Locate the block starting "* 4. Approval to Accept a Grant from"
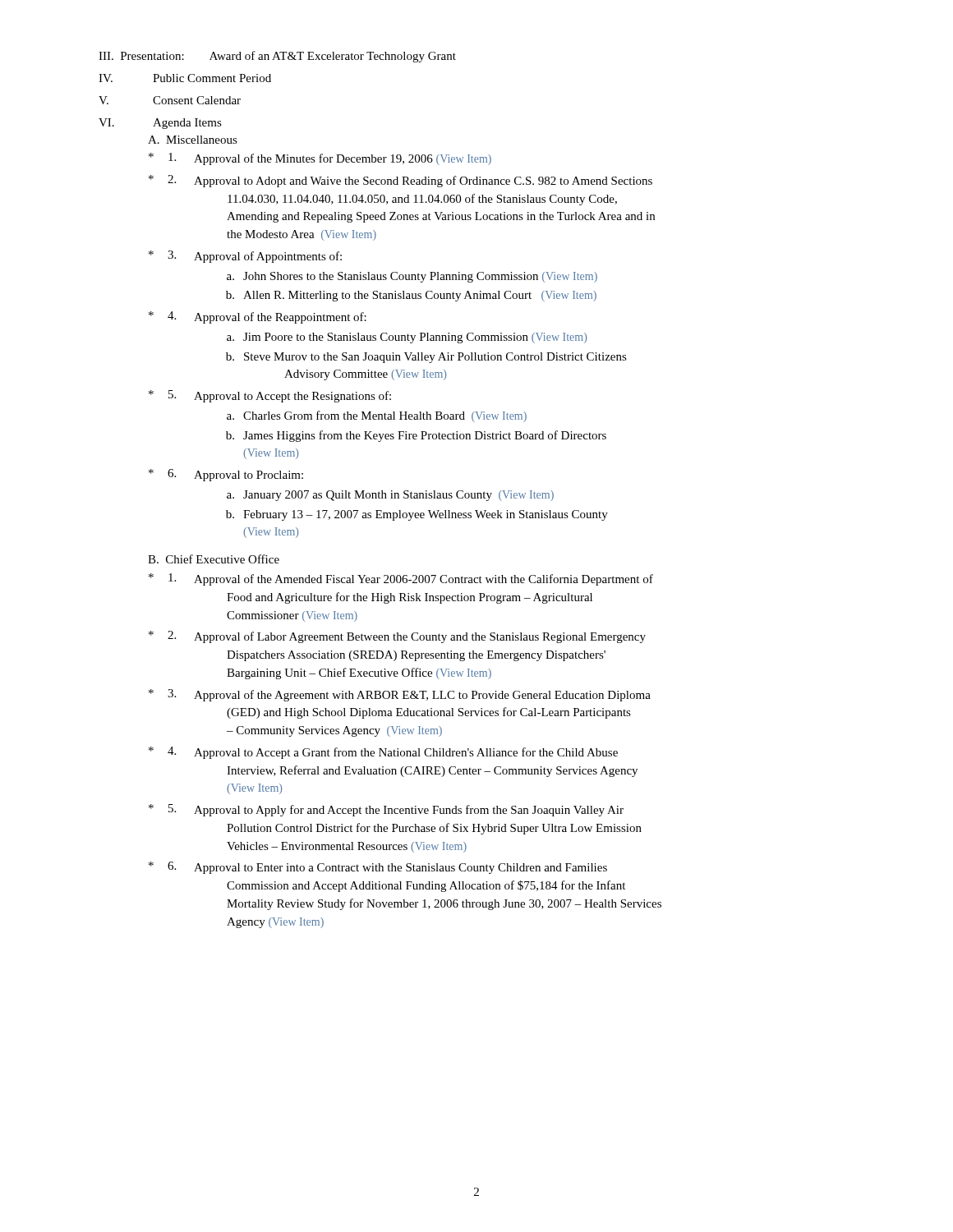Viewport: 953px width, 1232px height. click(x=518, y=771)
